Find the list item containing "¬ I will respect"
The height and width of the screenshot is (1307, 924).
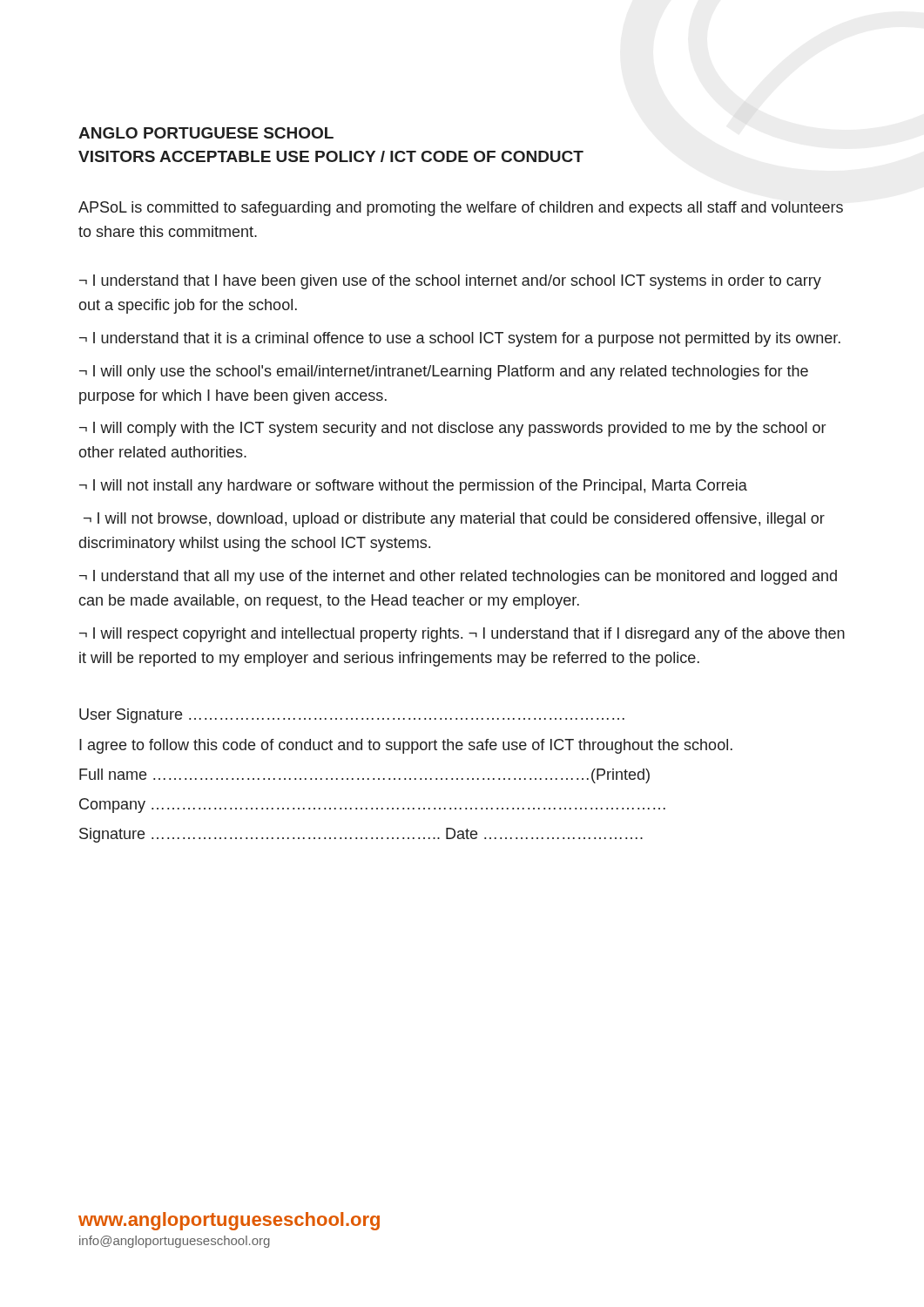click(462, 645)
